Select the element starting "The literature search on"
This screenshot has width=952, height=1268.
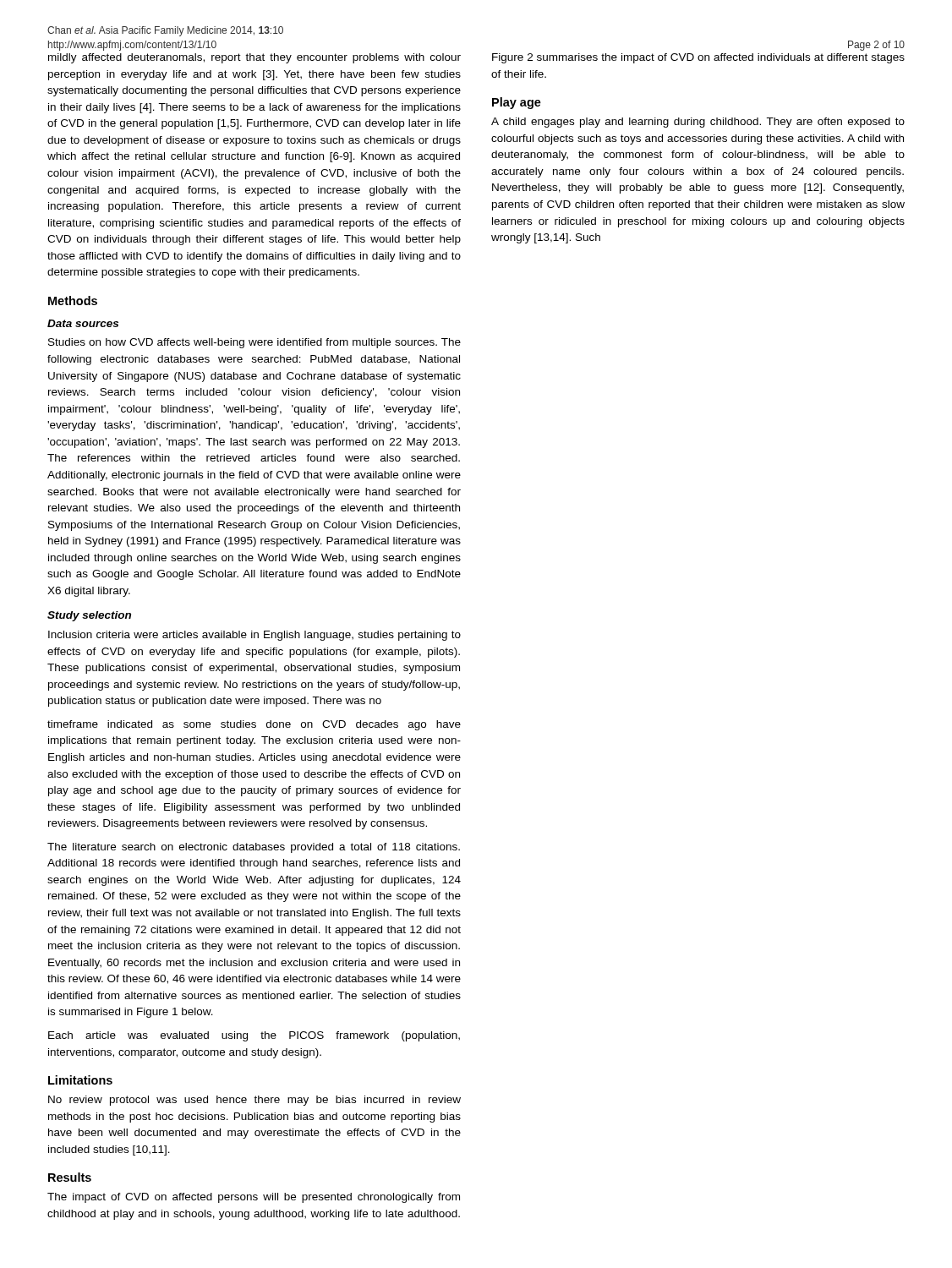(x=254, y=929)
